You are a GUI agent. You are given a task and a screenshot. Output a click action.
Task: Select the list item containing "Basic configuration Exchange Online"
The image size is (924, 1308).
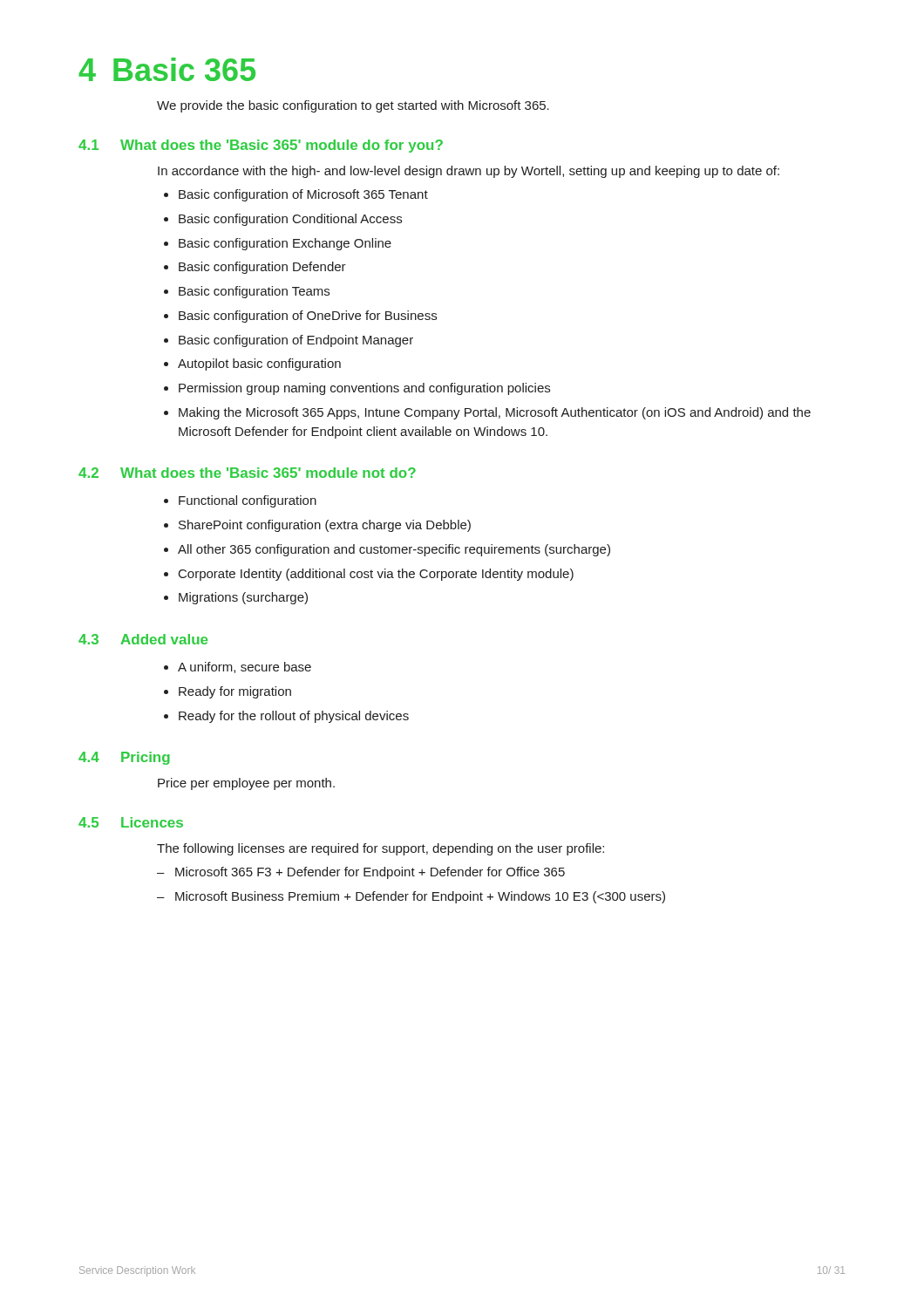[285, 242]
